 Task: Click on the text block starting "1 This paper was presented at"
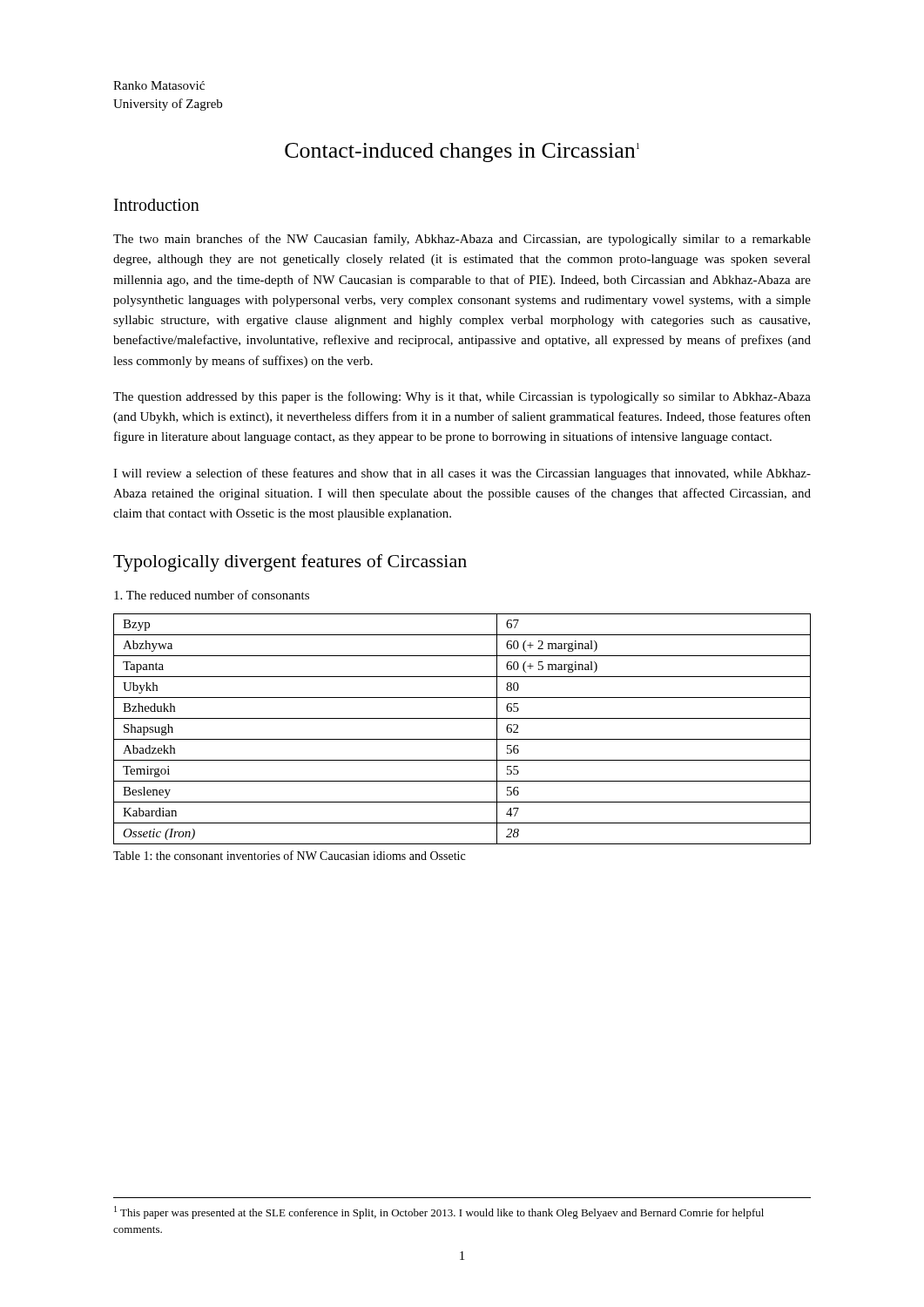pyautogui.click(x=439, y=1220)
